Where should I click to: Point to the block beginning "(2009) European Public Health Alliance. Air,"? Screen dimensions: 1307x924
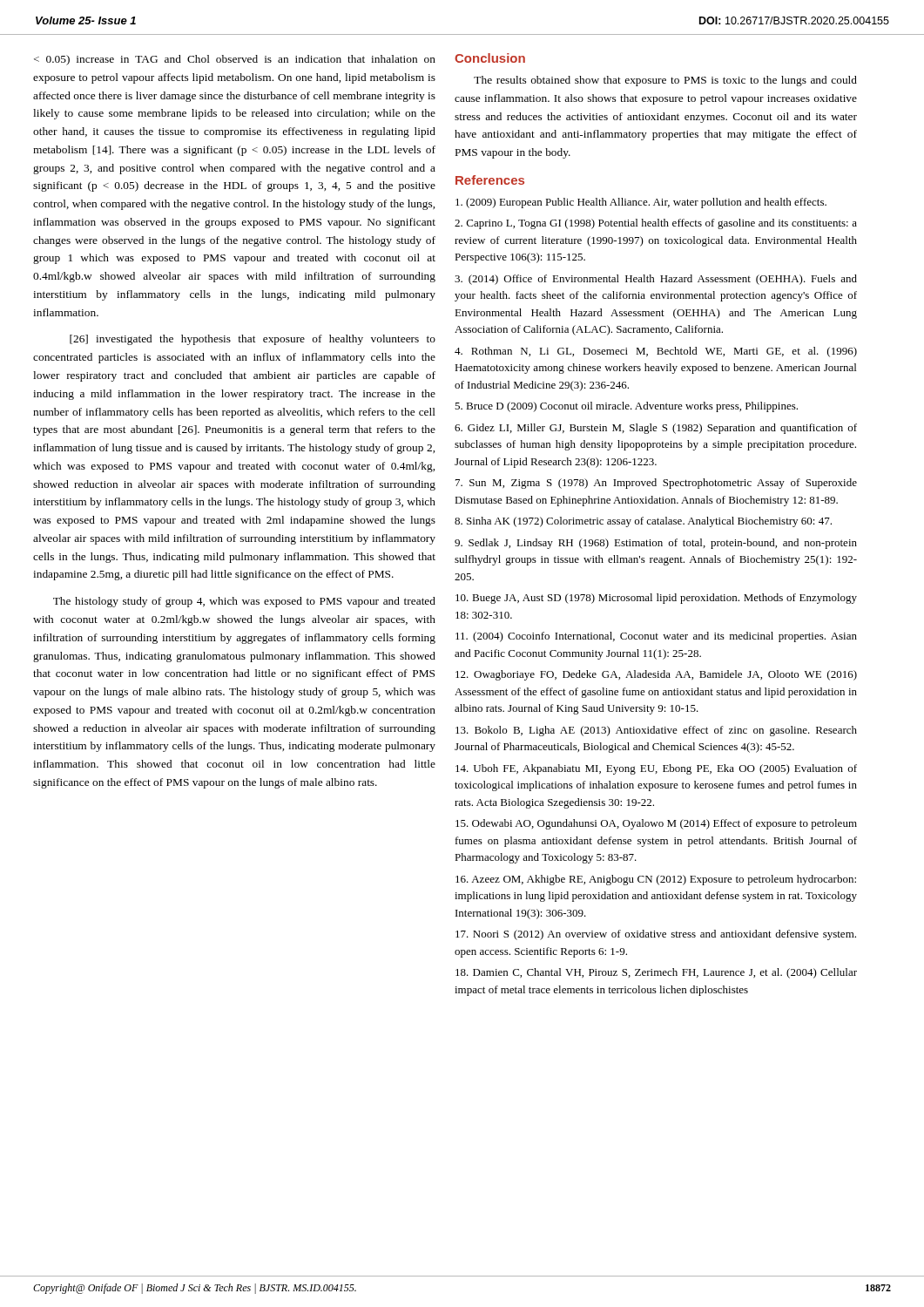click(641, 202)
